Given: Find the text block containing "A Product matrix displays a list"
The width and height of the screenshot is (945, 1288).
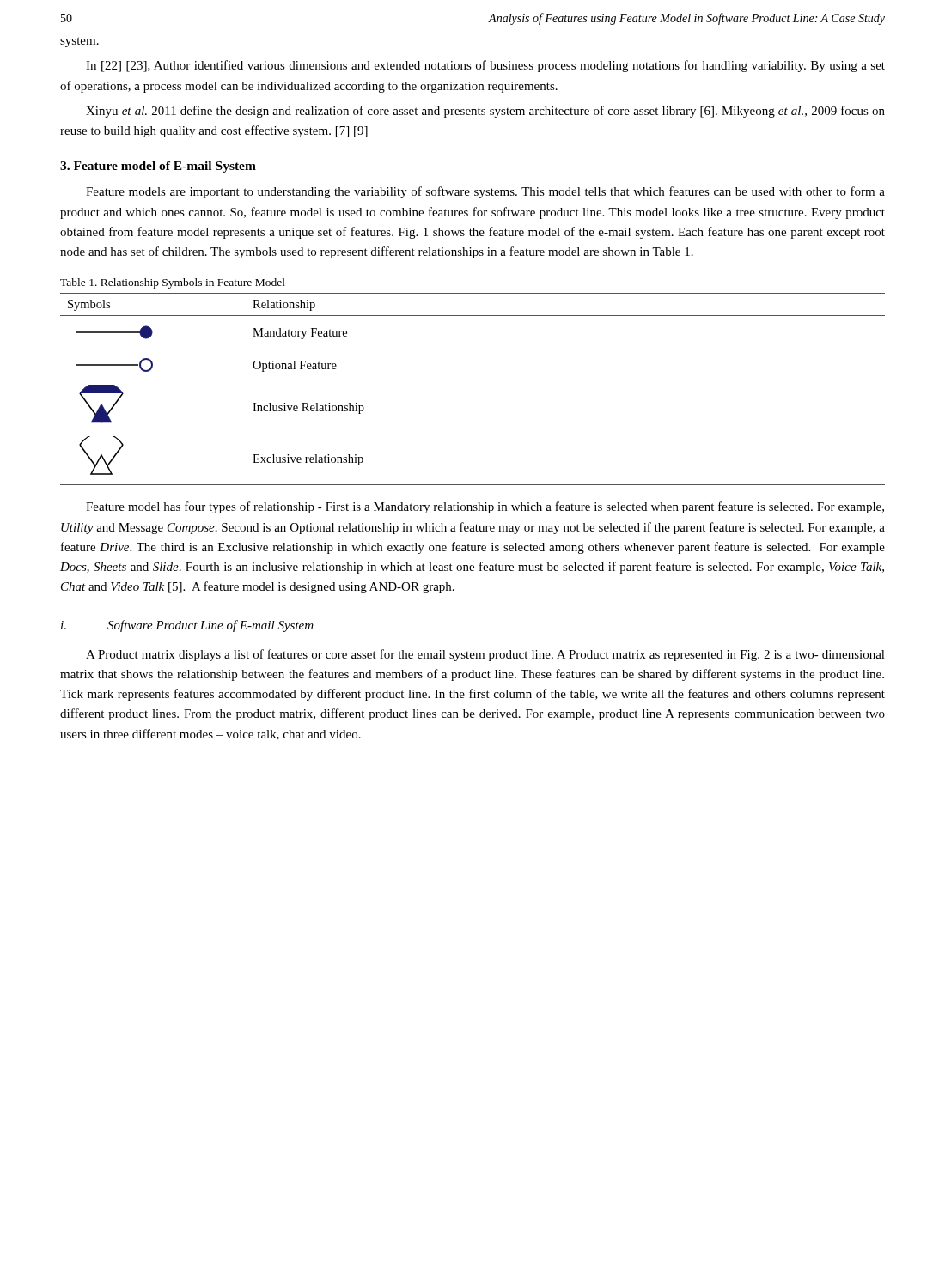Looking at the screenshot, I should point(472,694).
